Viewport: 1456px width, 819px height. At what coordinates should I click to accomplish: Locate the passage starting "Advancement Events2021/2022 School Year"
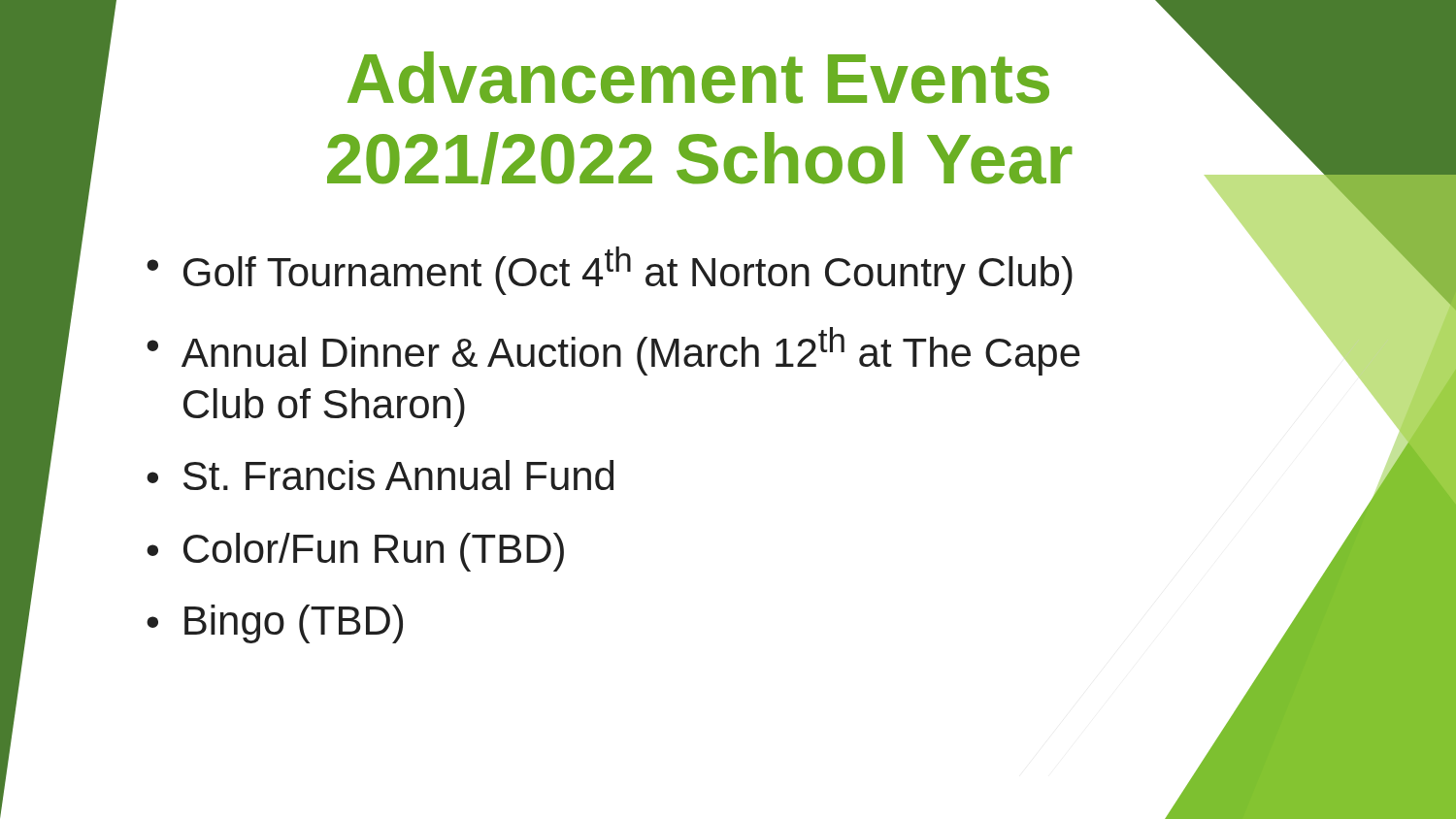(x=699, y=119)
